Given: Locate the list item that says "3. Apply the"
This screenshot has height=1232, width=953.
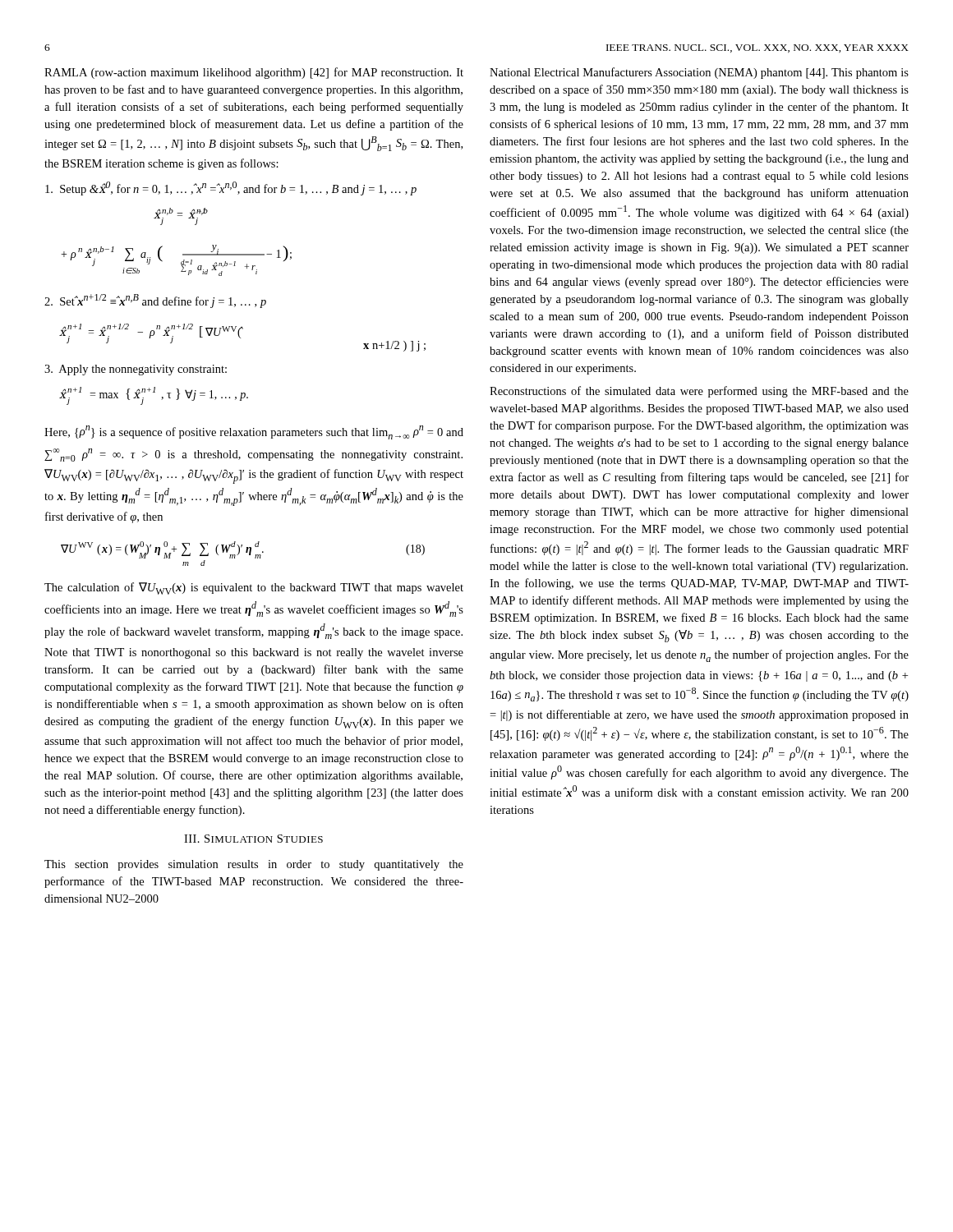Looking at the screenshot, I should (254, 387).
